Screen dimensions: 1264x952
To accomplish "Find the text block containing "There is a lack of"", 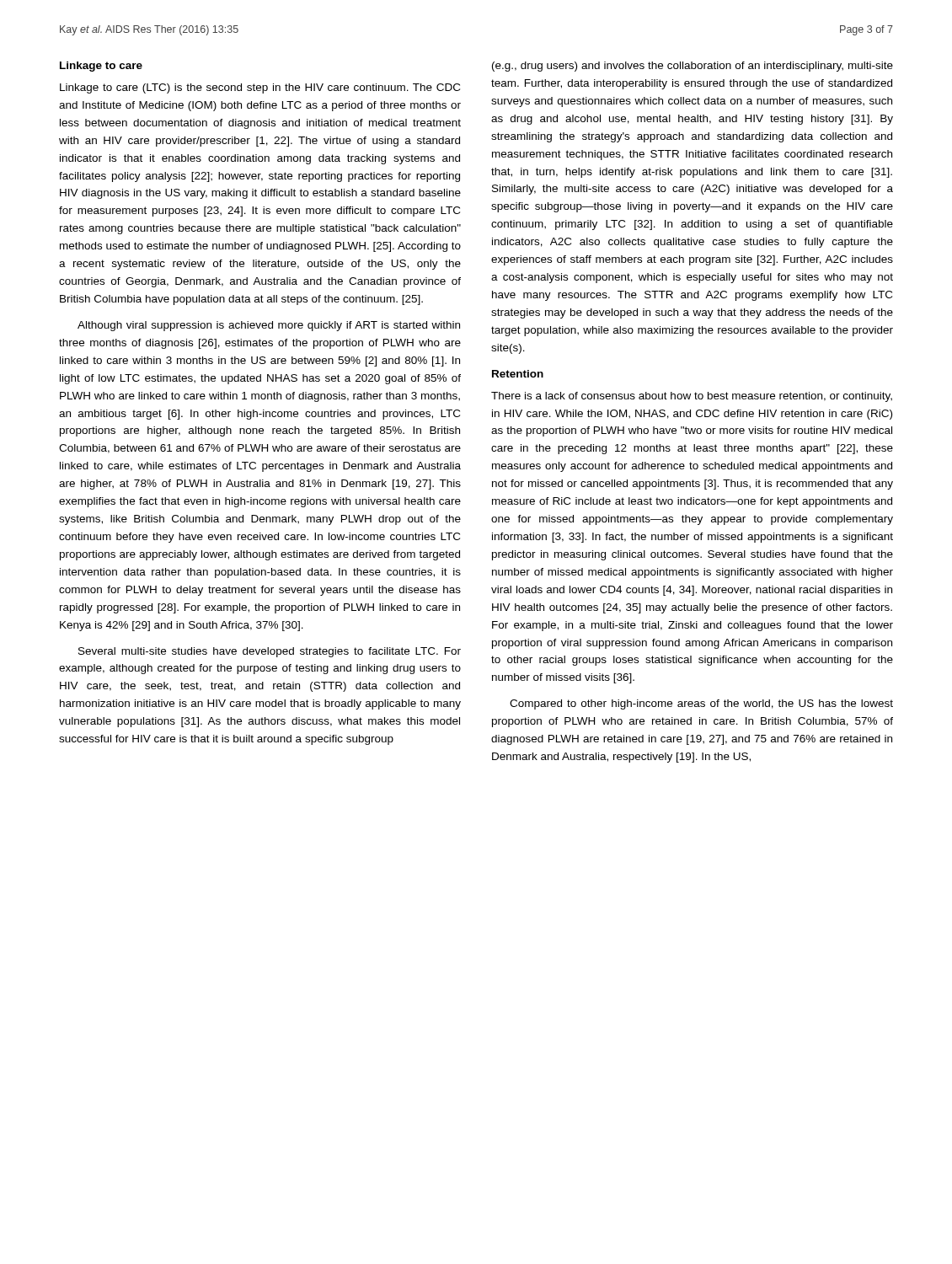I will 692,577.
